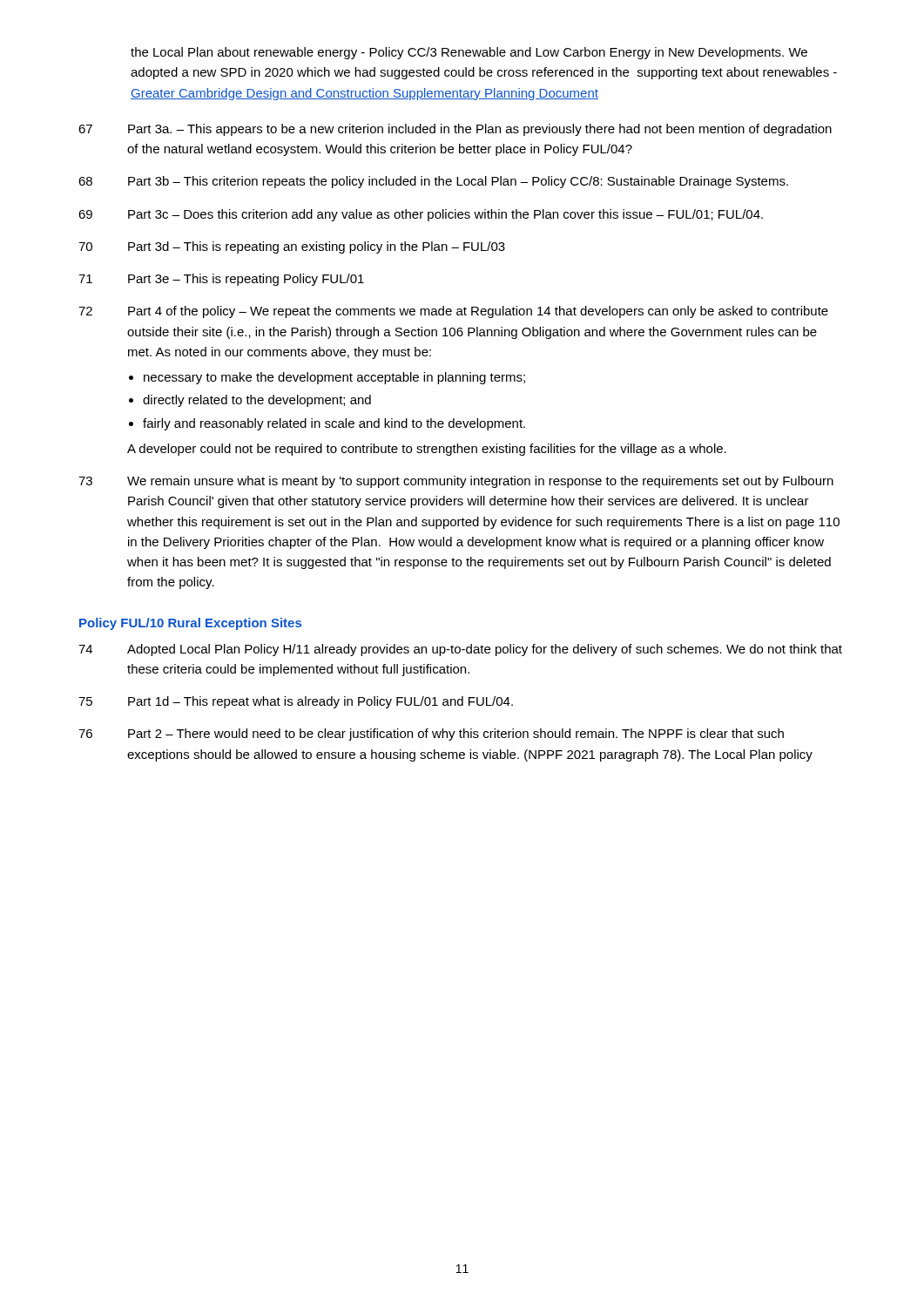Locate the list item with the text "67 Part 3a. – This appears to"
924x1307 pixels.
point(462,139)
